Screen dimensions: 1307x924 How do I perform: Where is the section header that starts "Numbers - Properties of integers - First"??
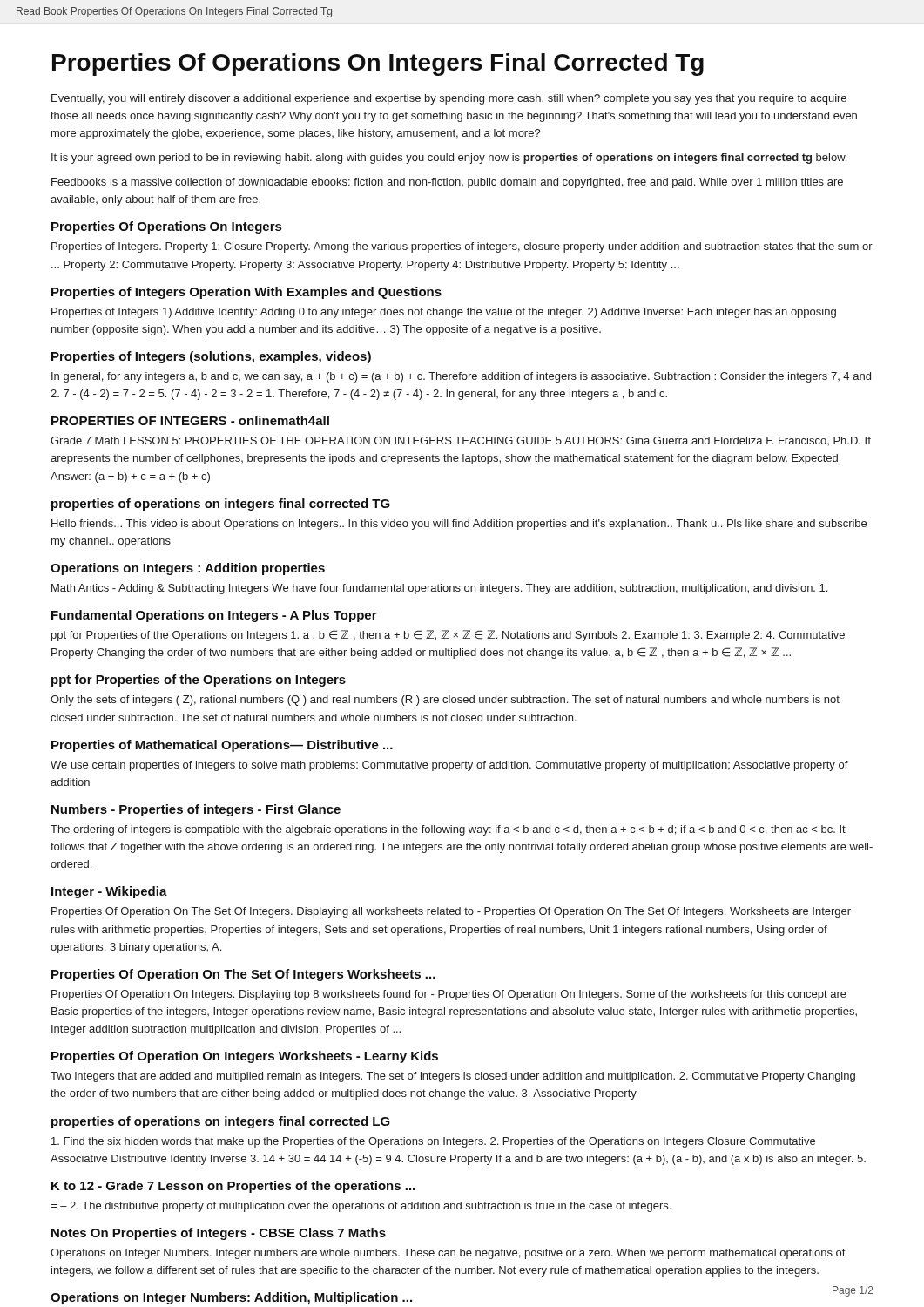coord(196,810)
